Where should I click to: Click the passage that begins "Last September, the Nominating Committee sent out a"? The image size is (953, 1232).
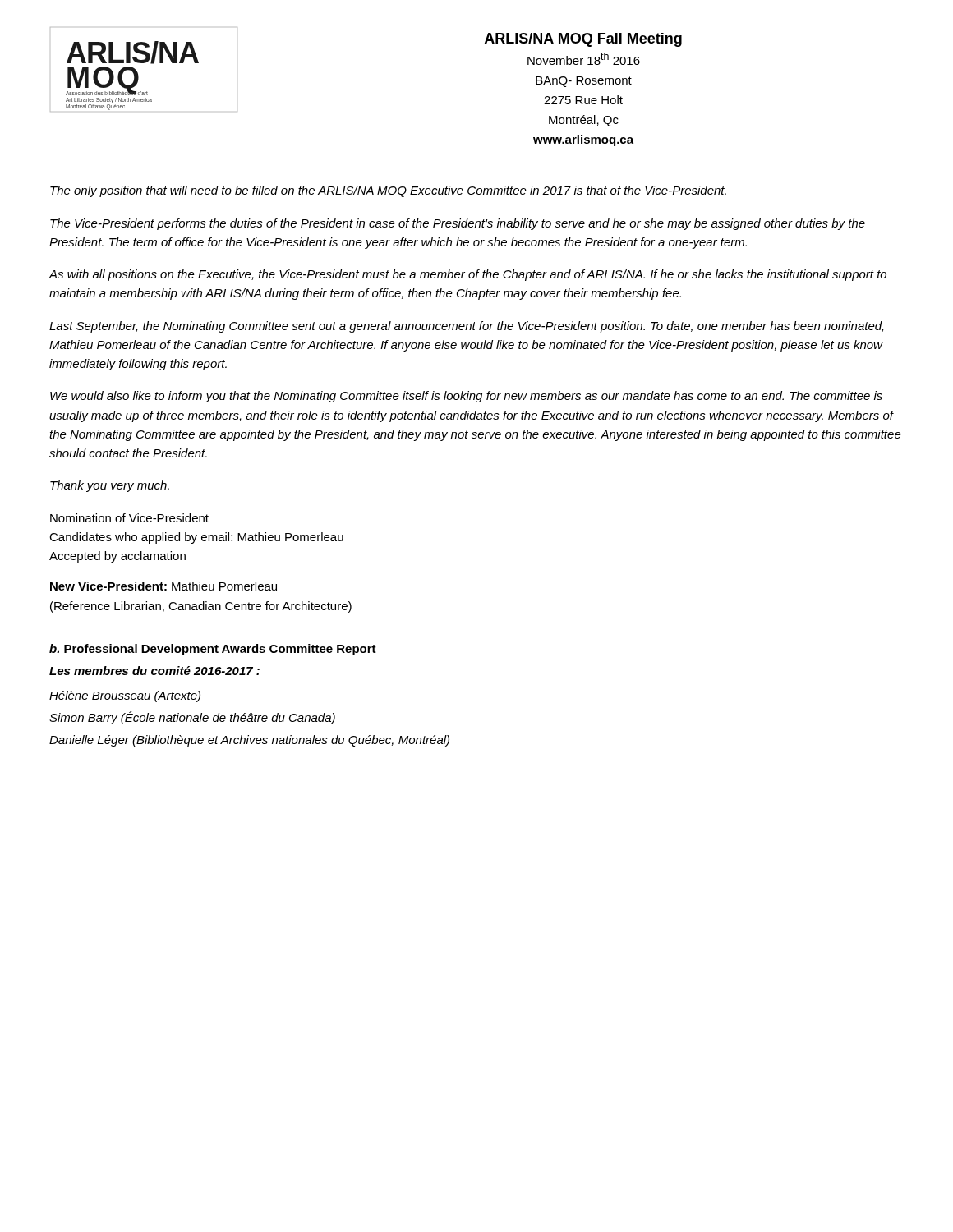click(x=467, y=344)
